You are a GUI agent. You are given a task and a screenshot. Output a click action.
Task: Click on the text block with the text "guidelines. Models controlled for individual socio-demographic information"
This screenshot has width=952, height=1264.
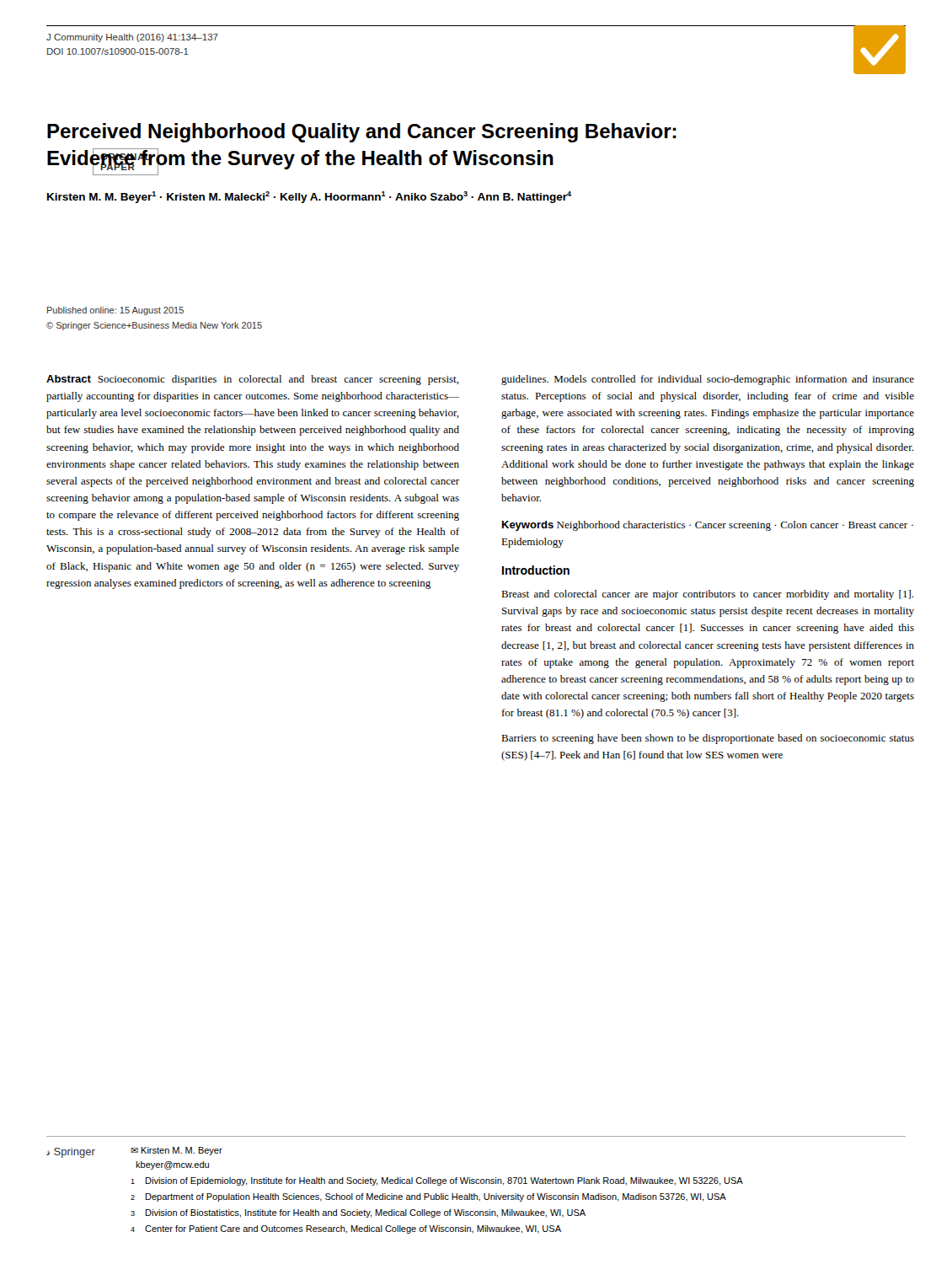[708, 438]
